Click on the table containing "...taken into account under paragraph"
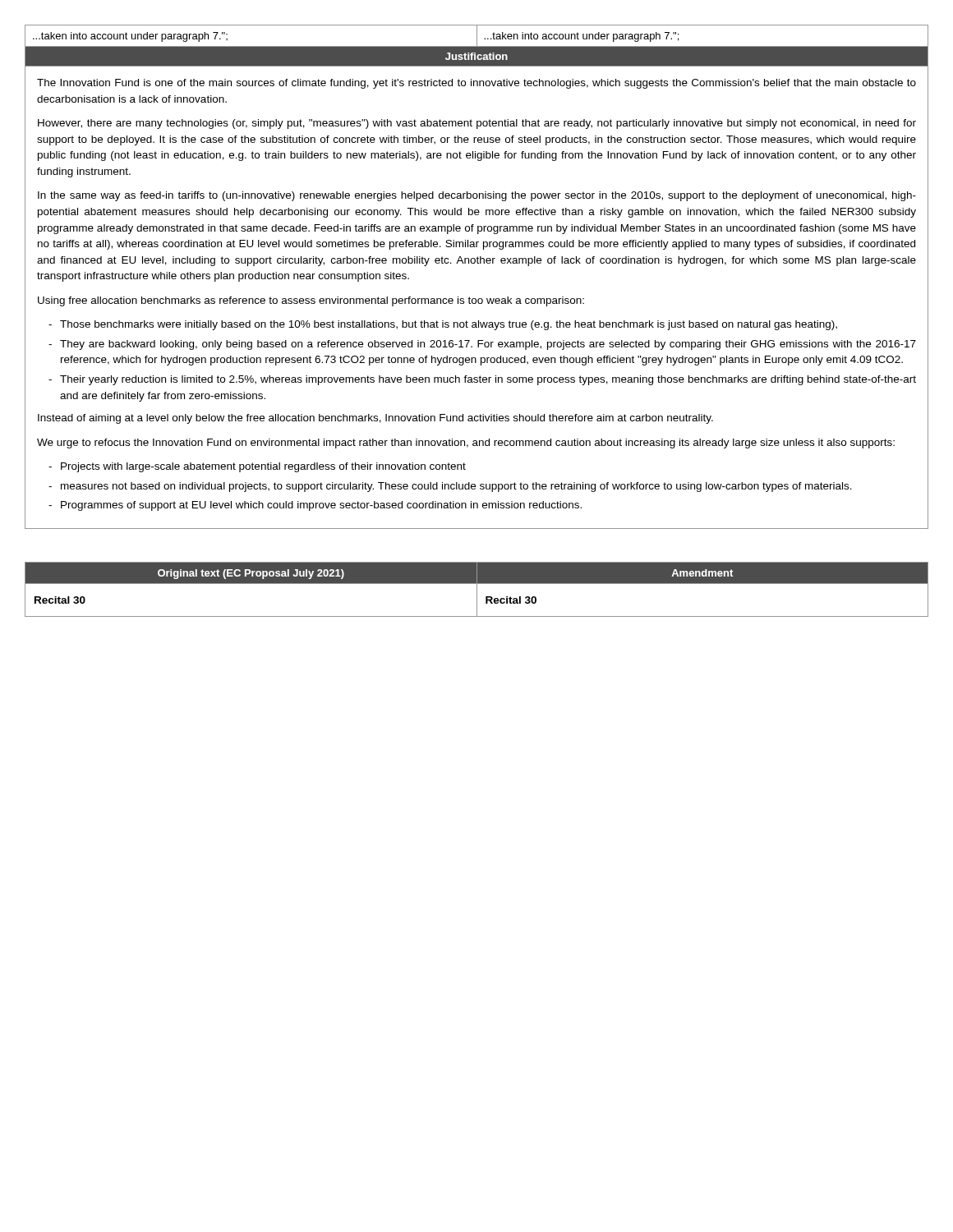 476,46
